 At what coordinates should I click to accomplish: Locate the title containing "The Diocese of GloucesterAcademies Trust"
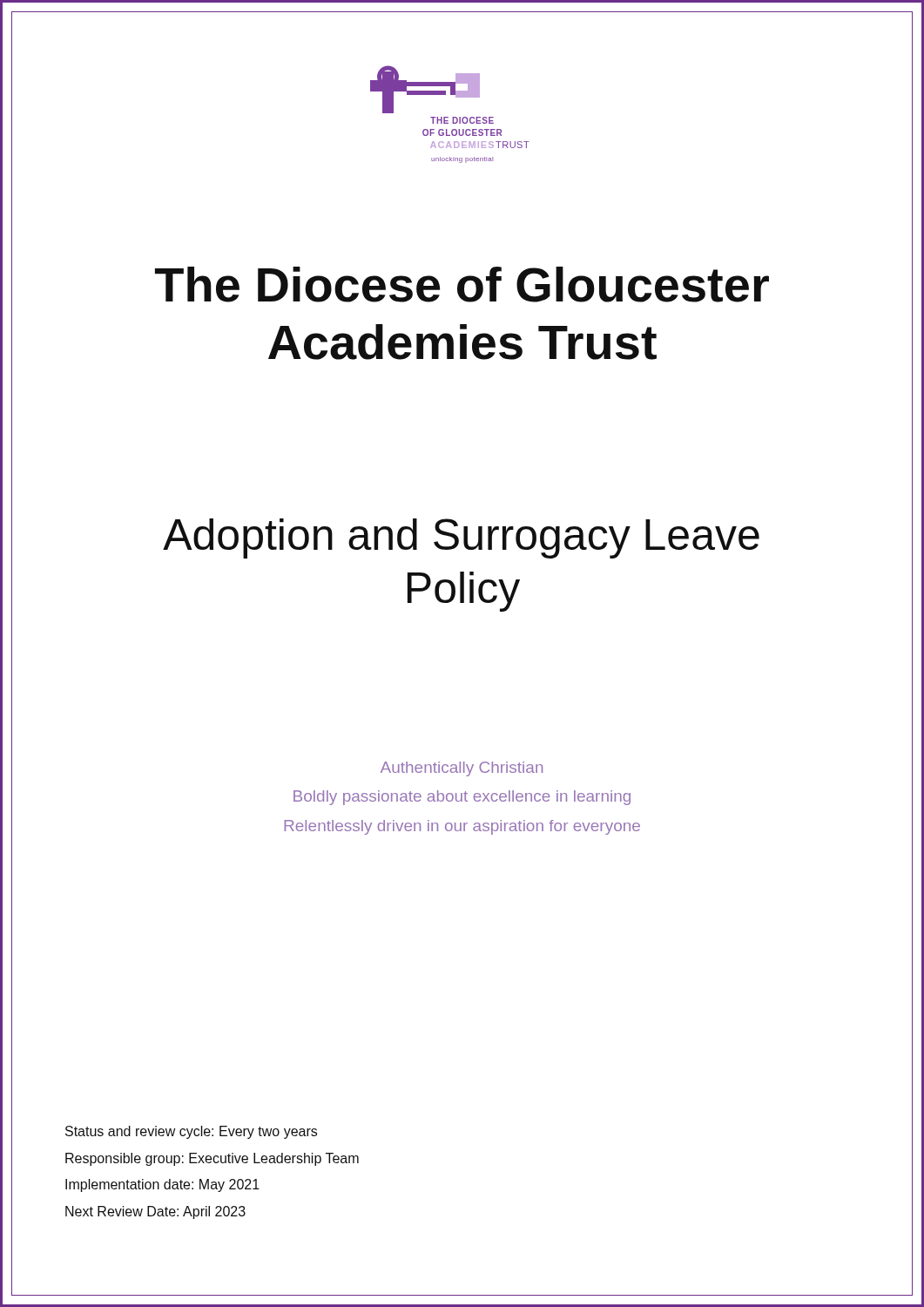click(462, 313)
